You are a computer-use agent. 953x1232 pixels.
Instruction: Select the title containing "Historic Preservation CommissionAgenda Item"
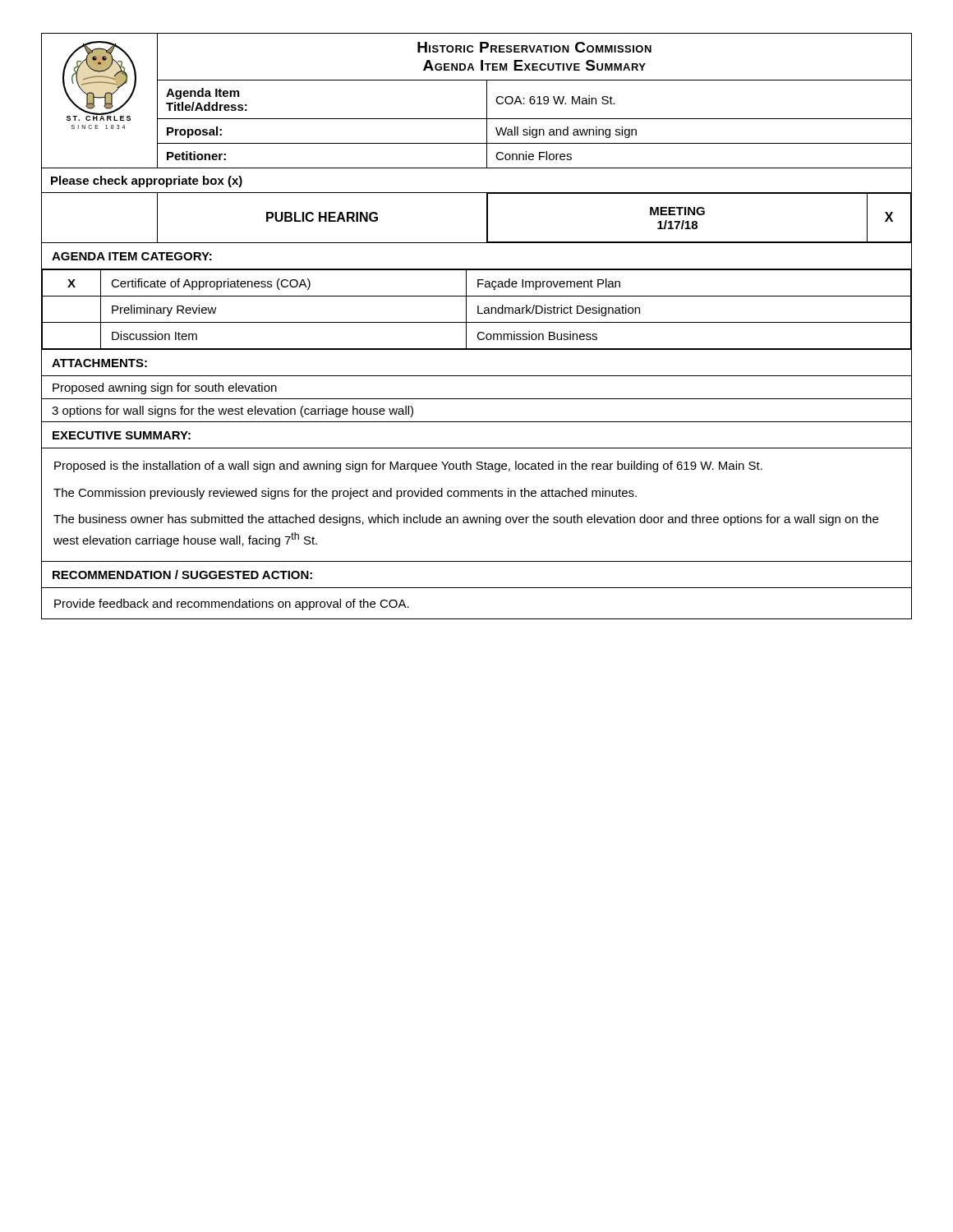coord(534,56)
